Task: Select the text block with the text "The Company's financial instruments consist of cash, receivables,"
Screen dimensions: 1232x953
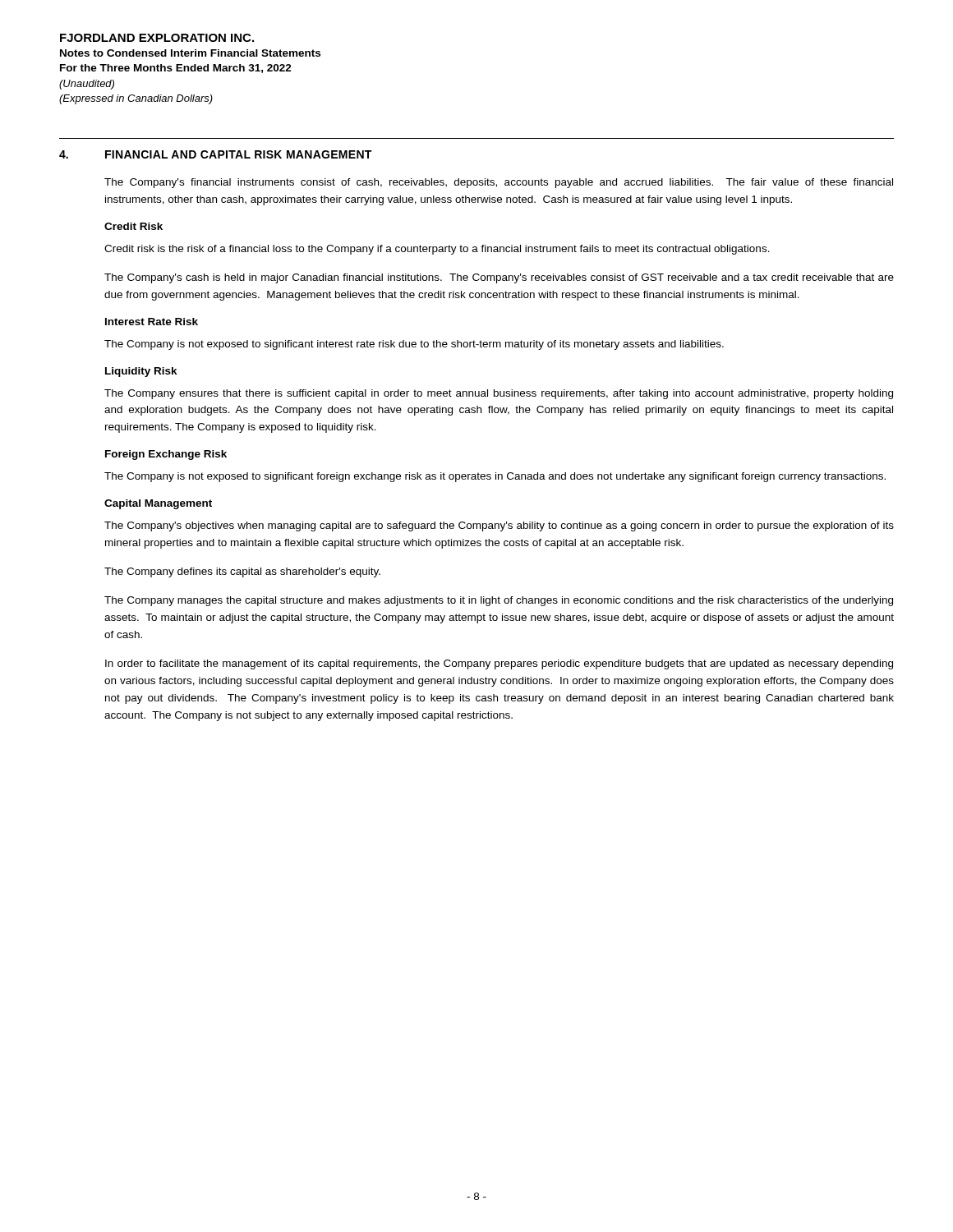Action: (499, 191)
